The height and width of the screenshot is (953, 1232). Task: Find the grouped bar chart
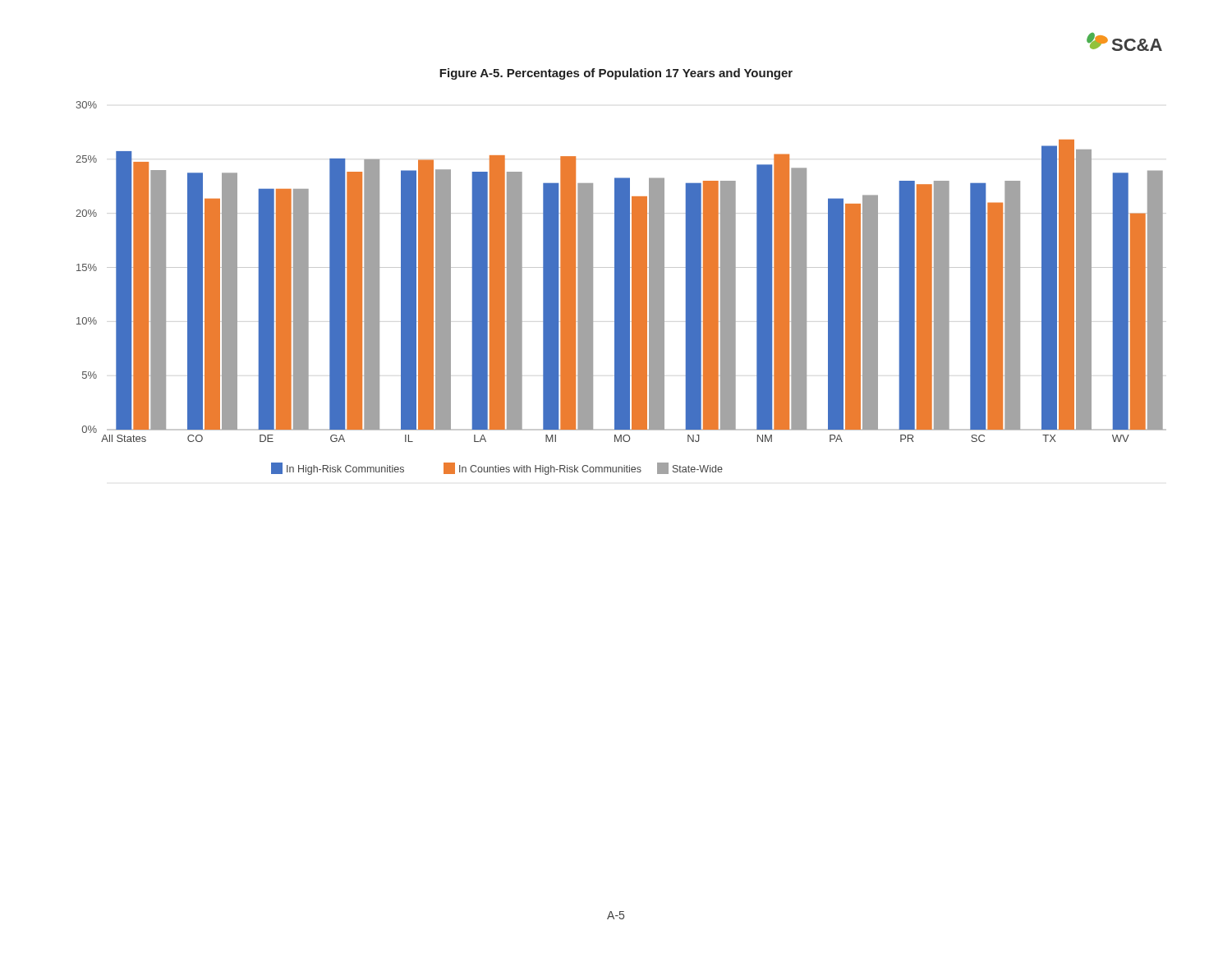618,290
